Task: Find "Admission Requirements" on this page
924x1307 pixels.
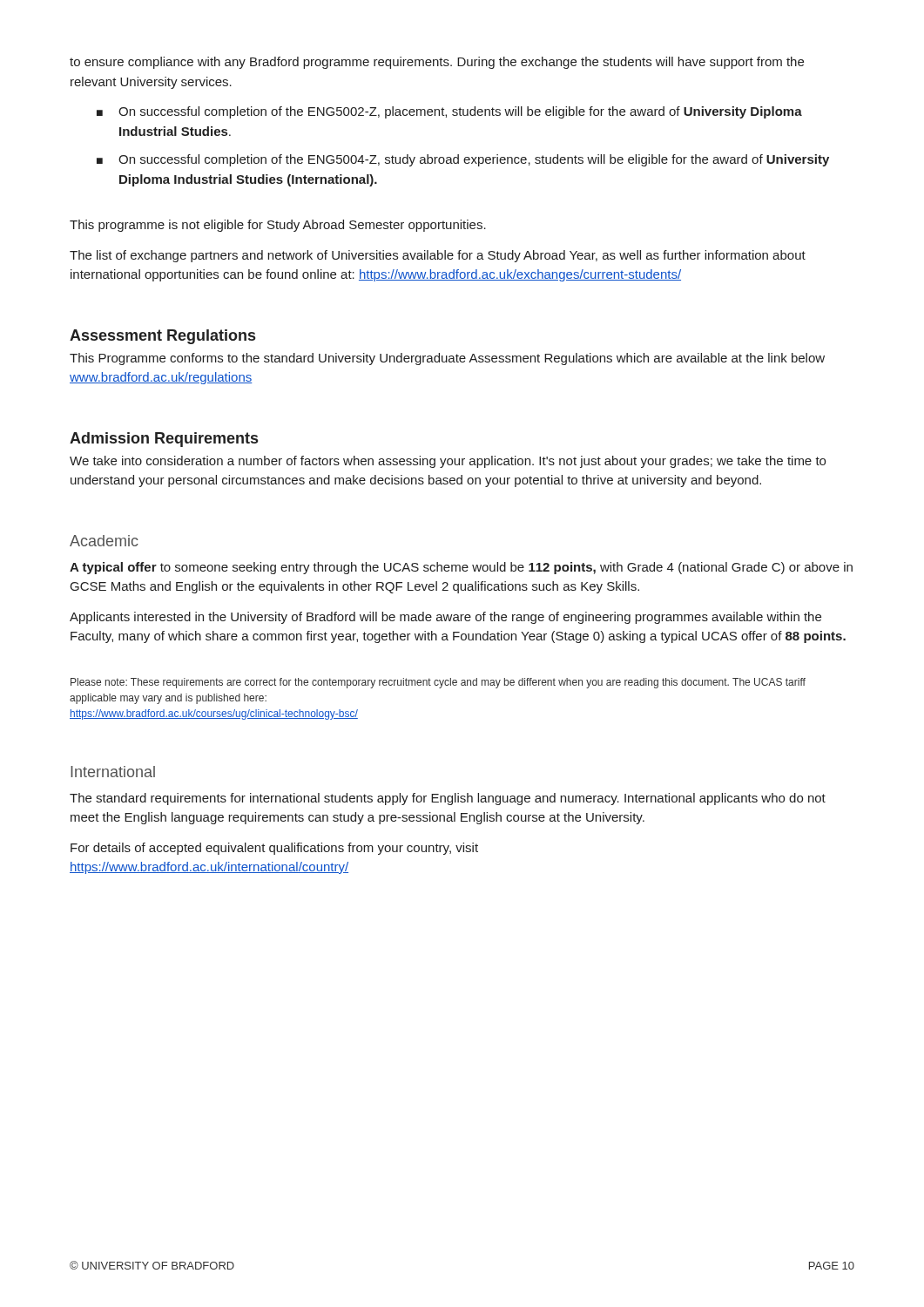Action: 164,438
